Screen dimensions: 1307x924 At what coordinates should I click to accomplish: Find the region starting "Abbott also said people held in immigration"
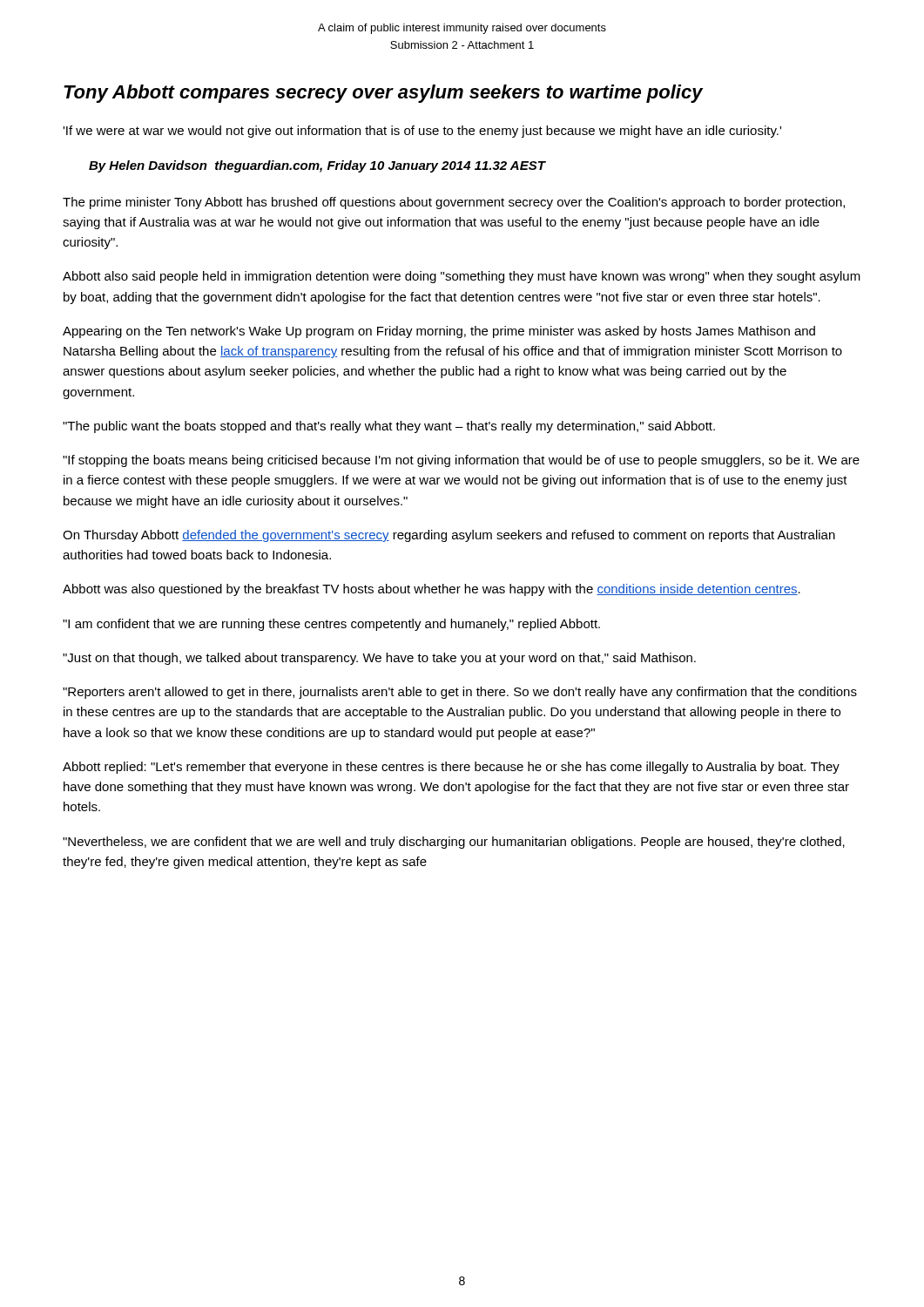pos(462,286)
